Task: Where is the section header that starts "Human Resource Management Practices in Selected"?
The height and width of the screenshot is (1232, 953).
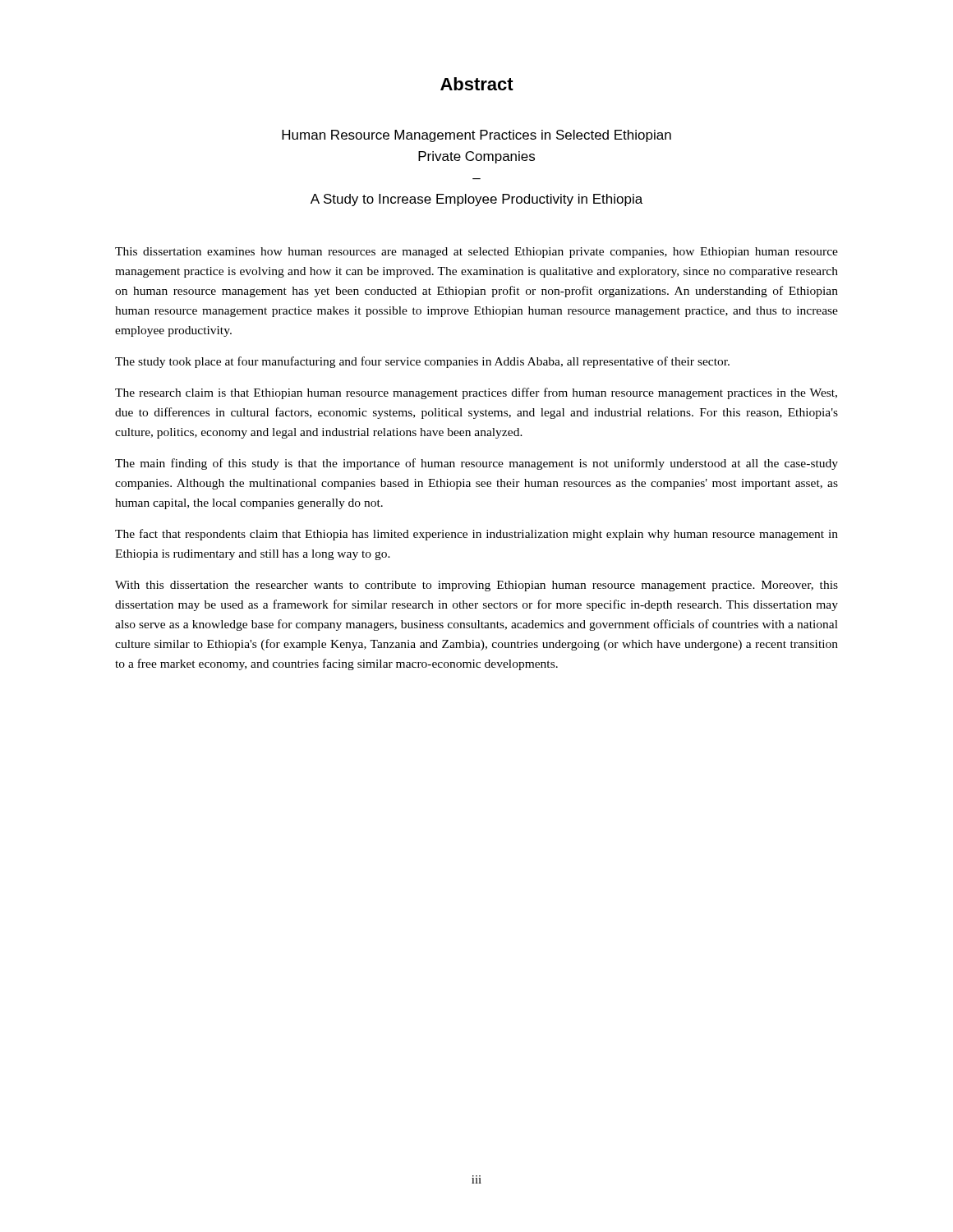Action: coord(476,167)
